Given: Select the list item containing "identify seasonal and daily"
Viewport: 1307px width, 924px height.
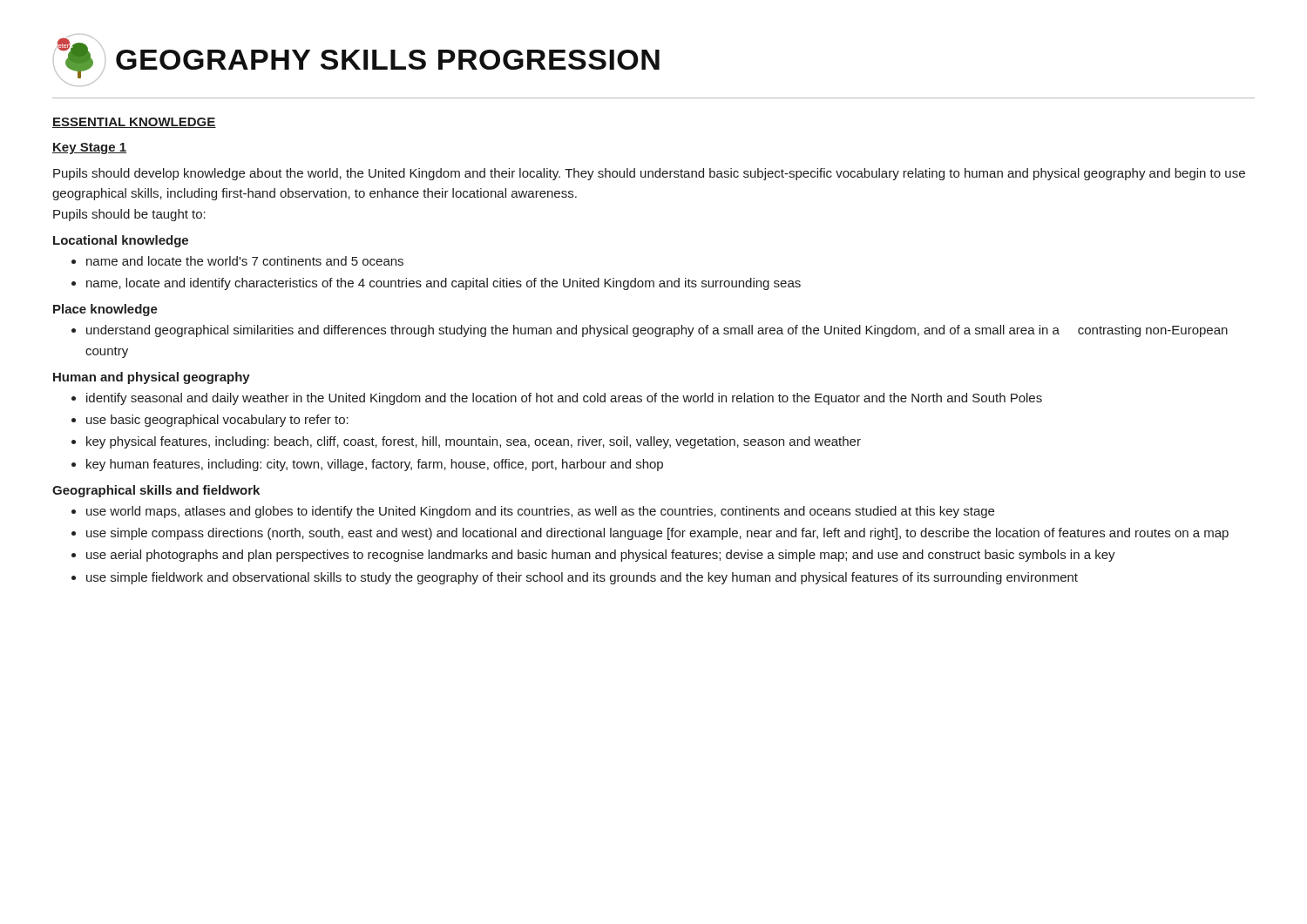Looking at the screenshot, I should click(x=564, y=397).
